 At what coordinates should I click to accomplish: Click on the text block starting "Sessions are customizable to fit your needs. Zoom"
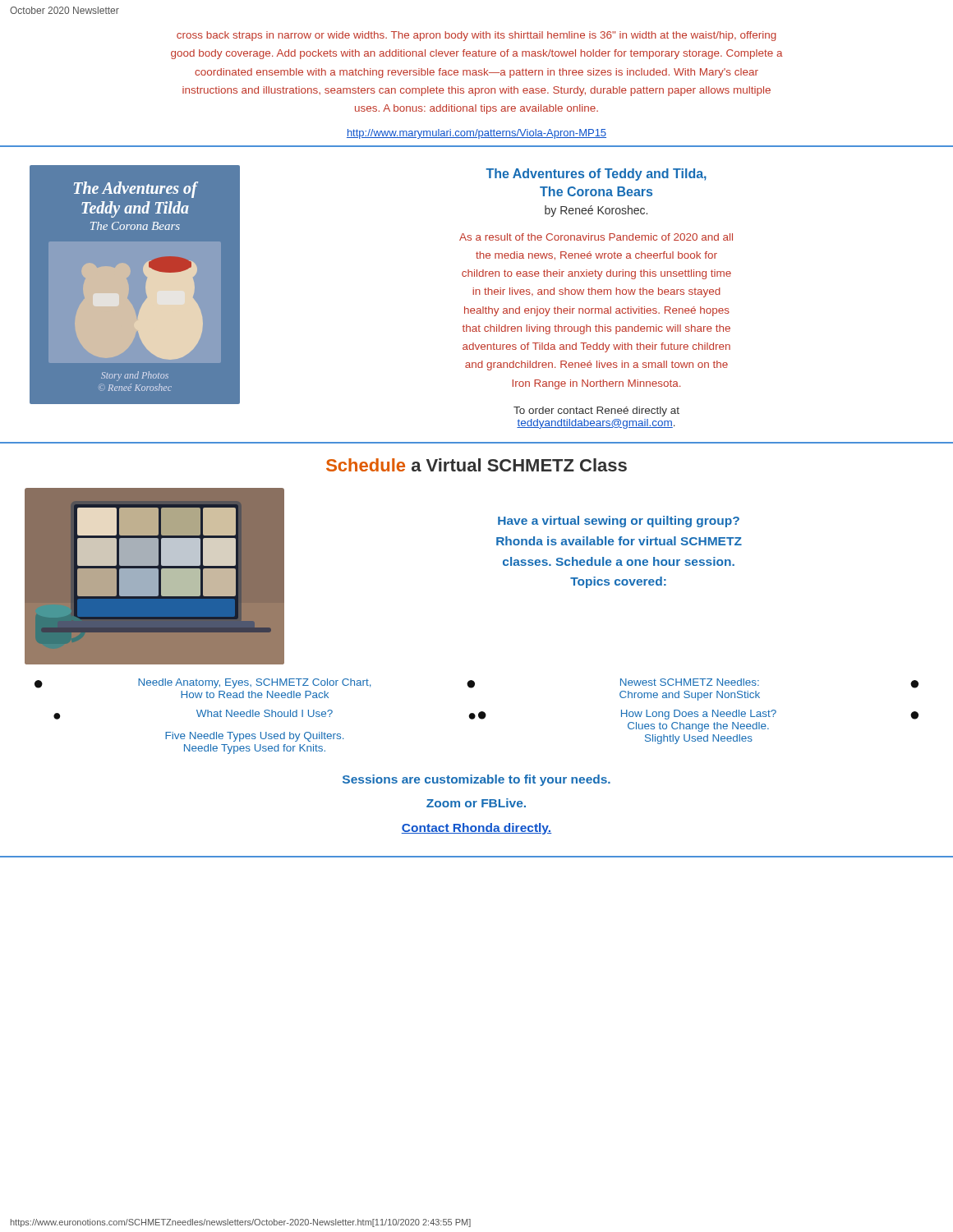(476, 803)
